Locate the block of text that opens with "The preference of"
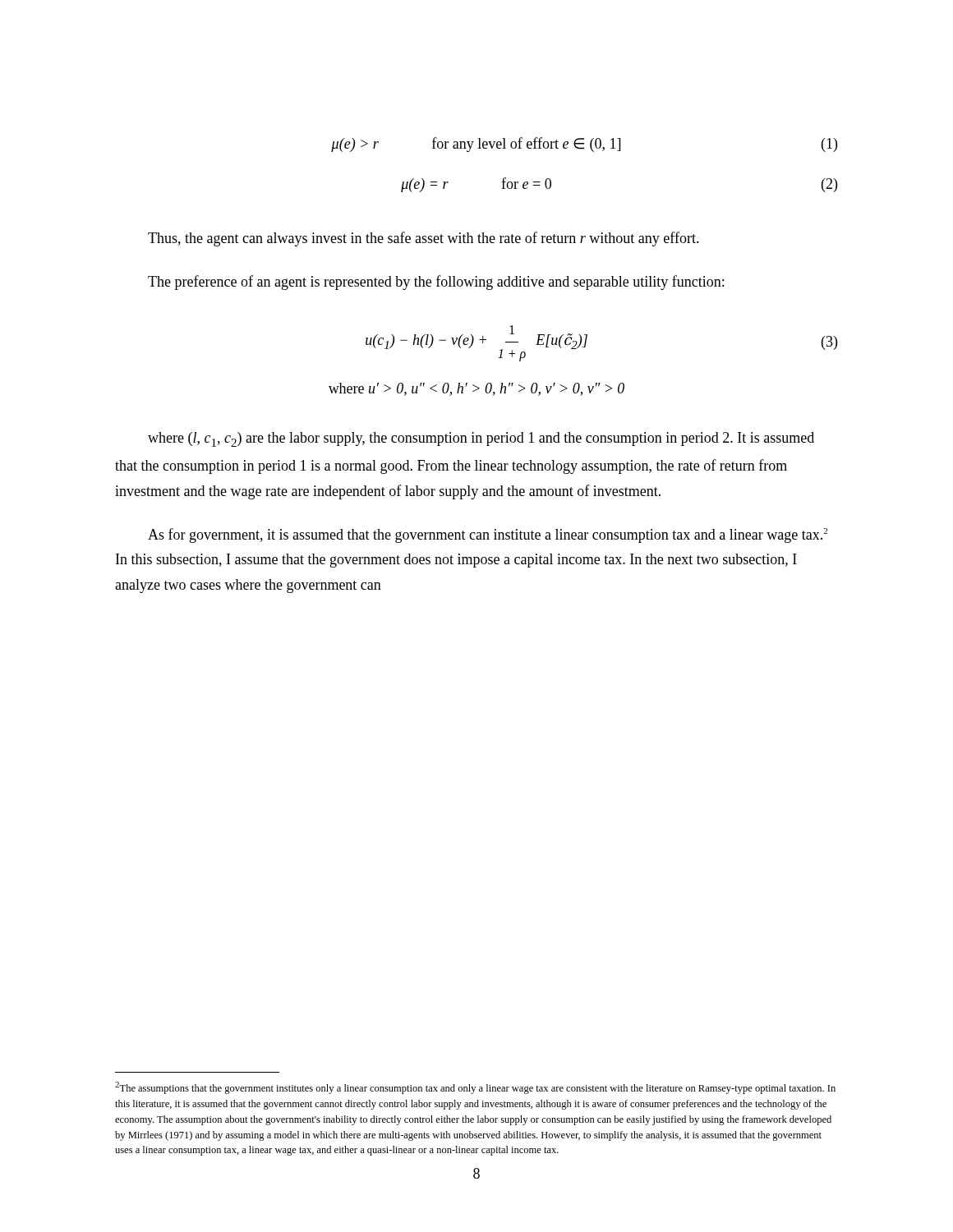This screenshot has height=1232, width=953. pyautogui.click(x=437, y=282)
